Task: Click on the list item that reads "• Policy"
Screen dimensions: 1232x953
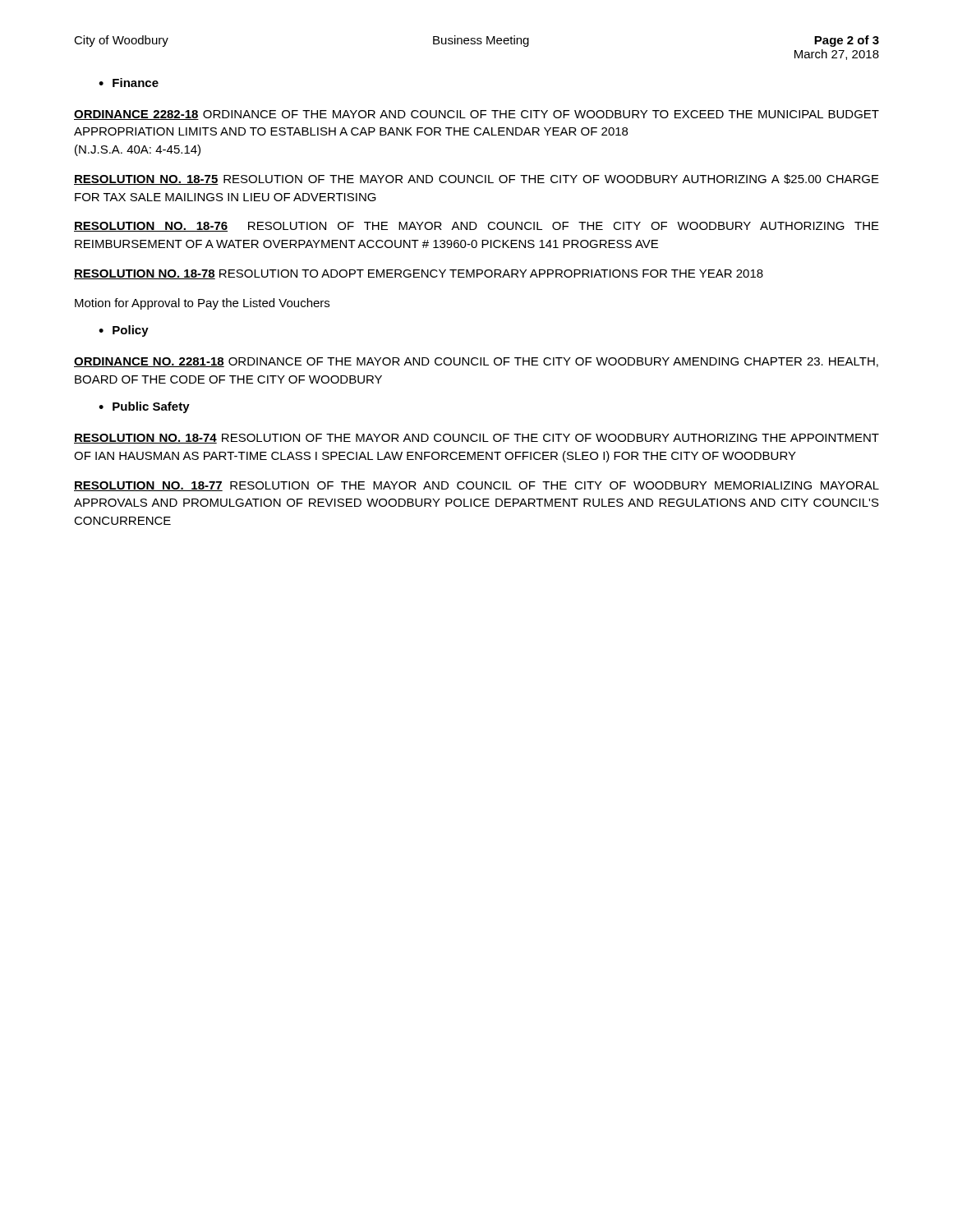Action: point(123,332)
